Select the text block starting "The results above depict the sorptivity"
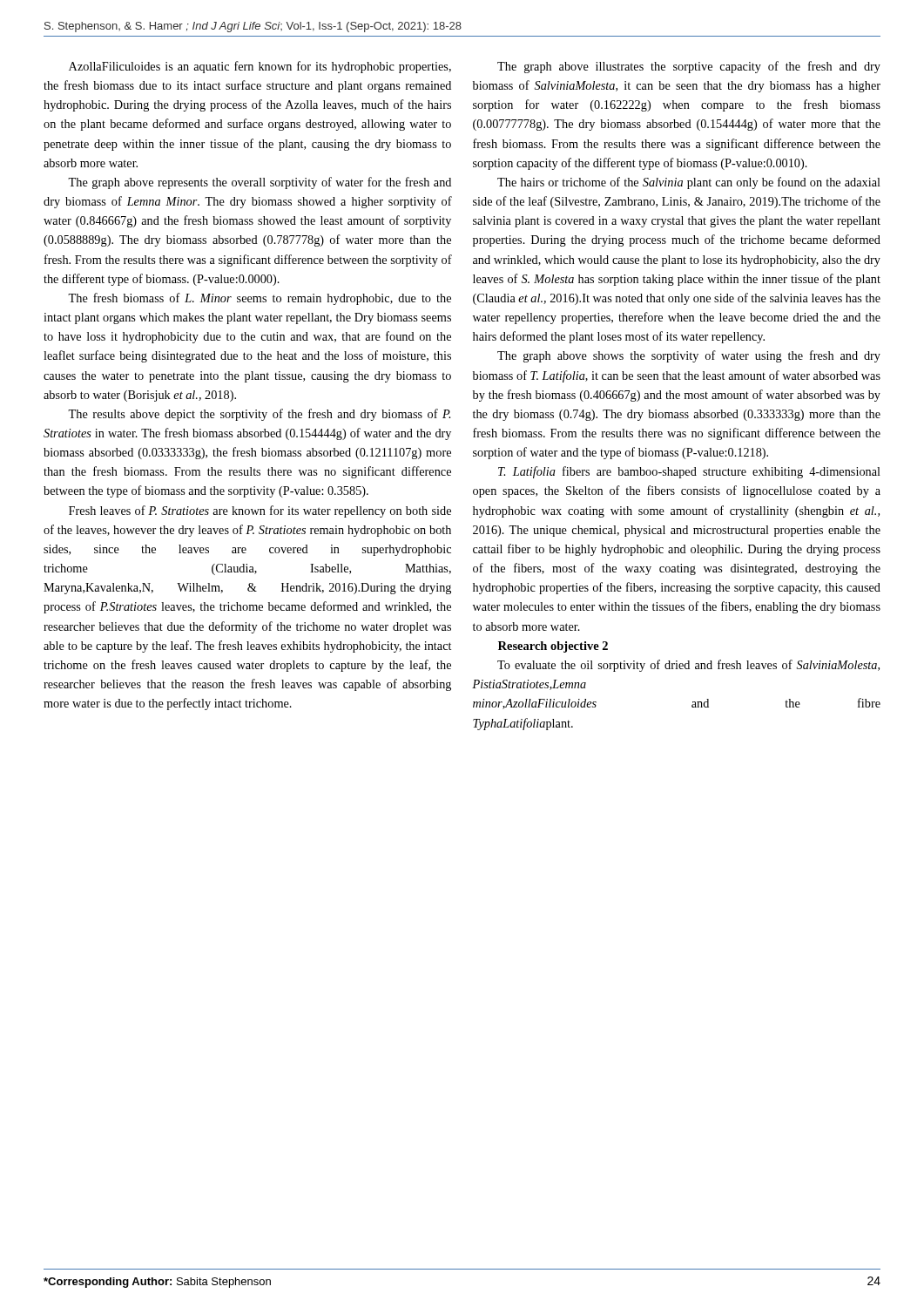Screen dimensions: 1307x924 pyautogui.click(x=248, y=452)
